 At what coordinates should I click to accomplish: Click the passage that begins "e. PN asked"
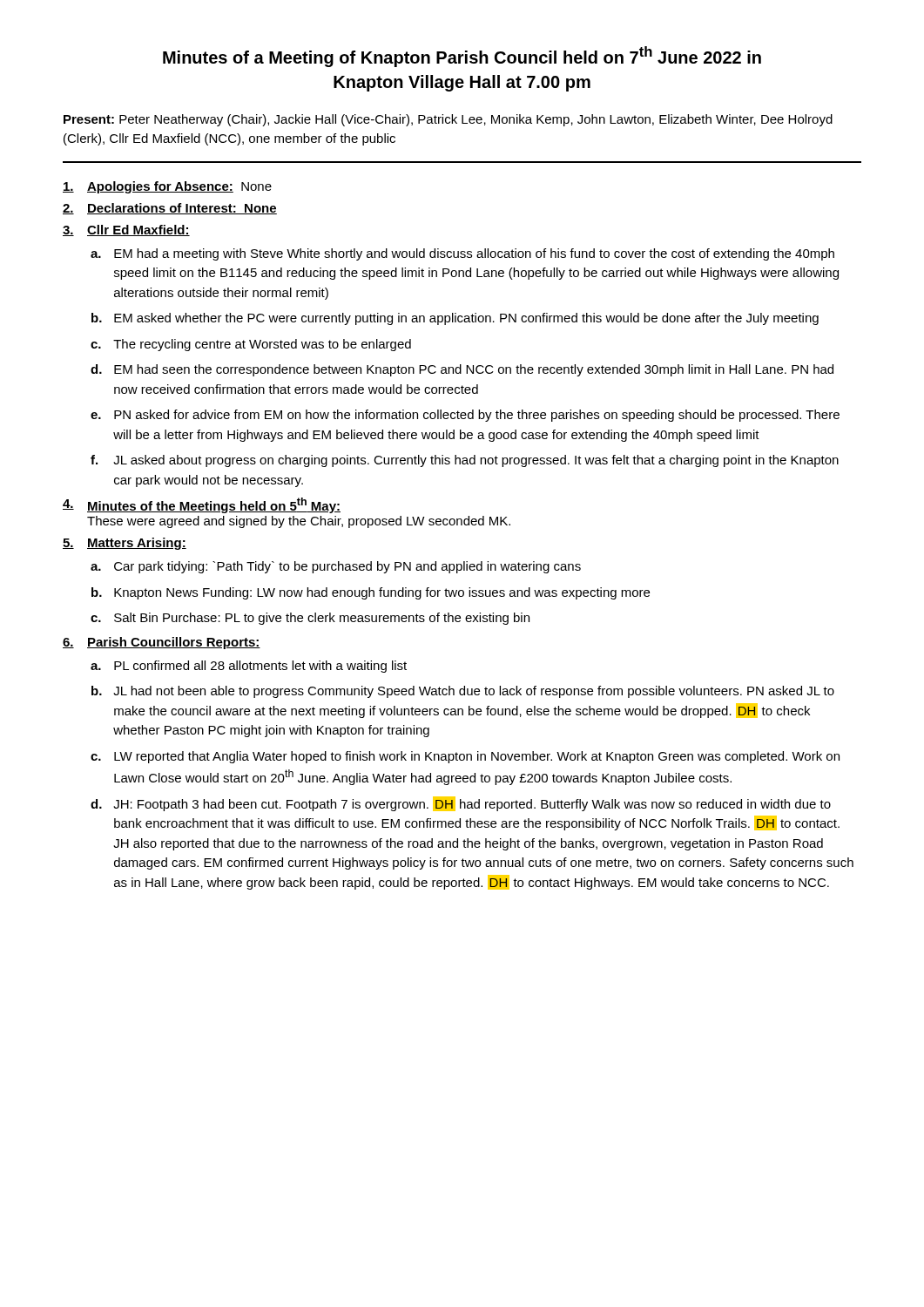coord(475,425)
